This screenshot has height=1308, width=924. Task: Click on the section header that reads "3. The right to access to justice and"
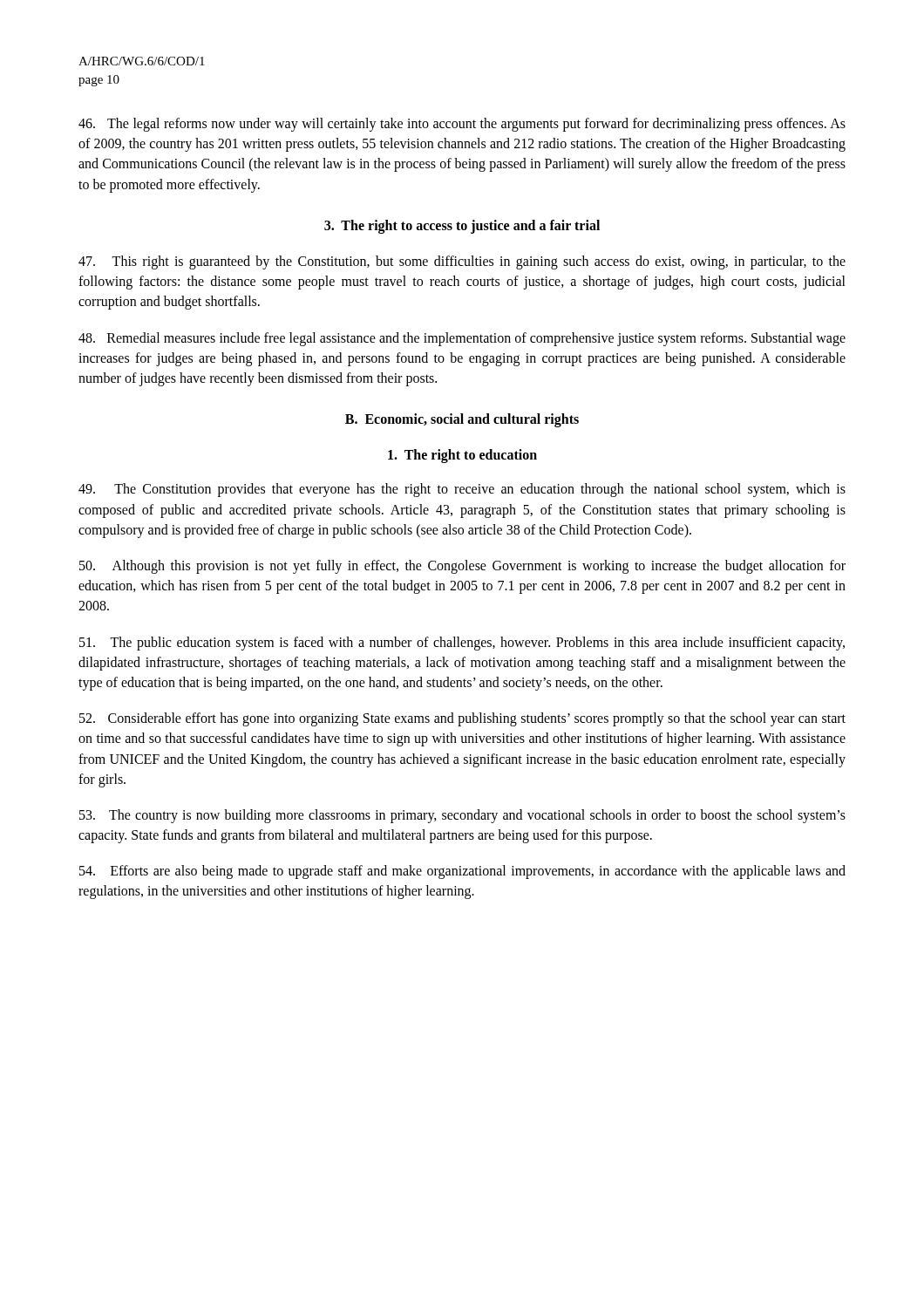462,225
